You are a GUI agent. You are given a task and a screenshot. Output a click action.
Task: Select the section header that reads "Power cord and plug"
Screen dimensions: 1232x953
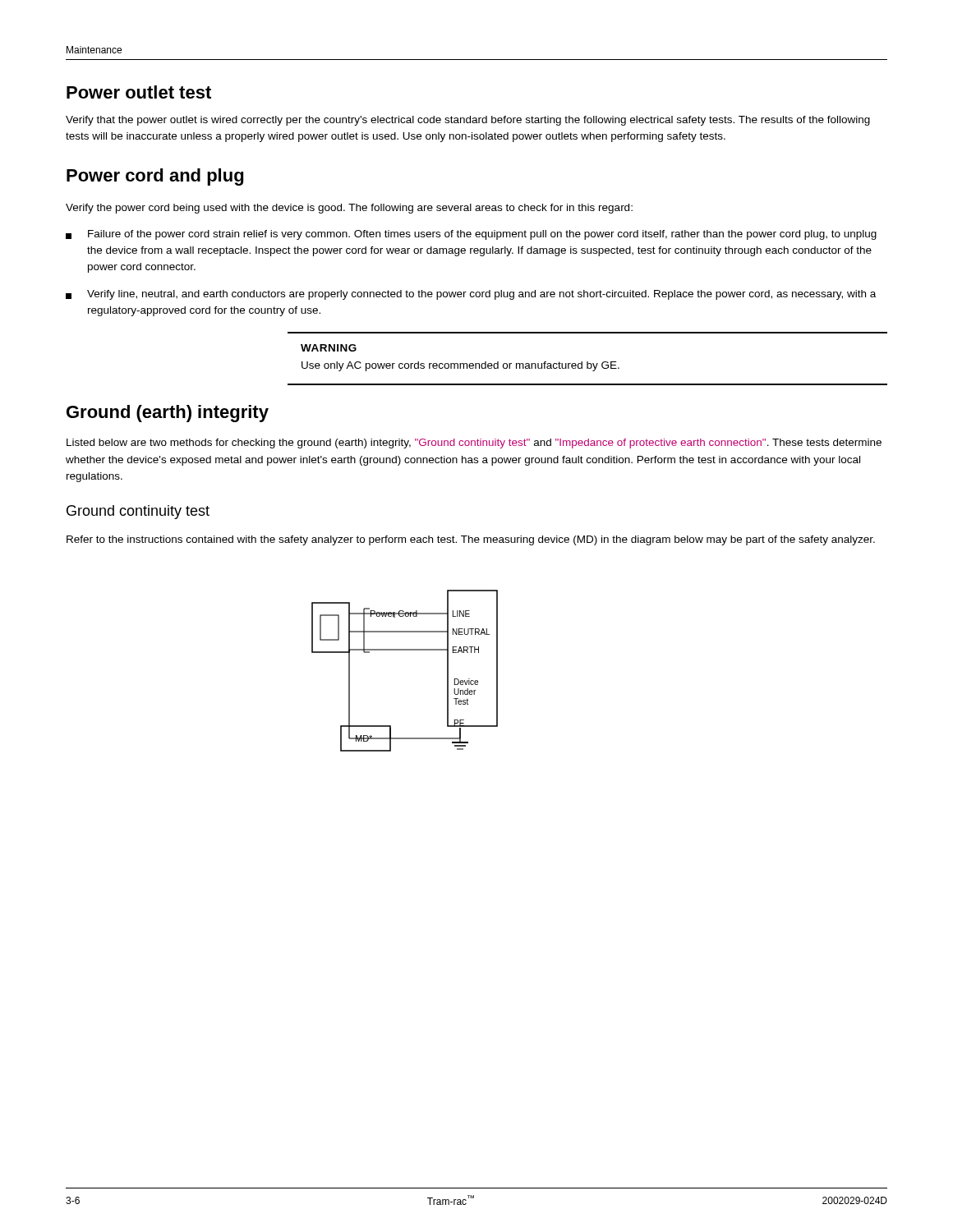click(155, 175)
